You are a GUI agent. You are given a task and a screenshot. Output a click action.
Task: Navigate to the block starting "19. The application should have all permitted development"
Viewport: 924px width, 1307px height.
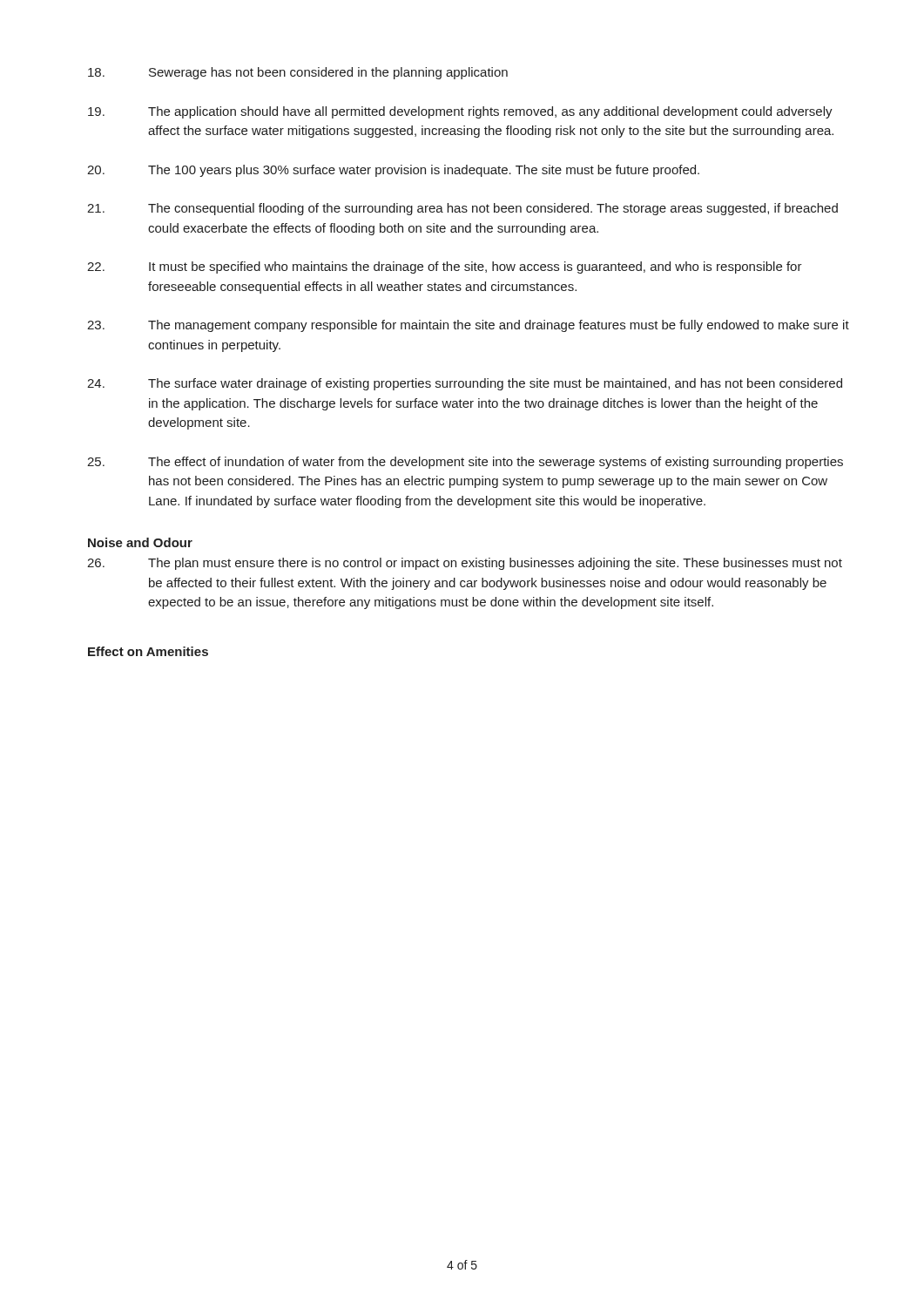pos(471,121)
